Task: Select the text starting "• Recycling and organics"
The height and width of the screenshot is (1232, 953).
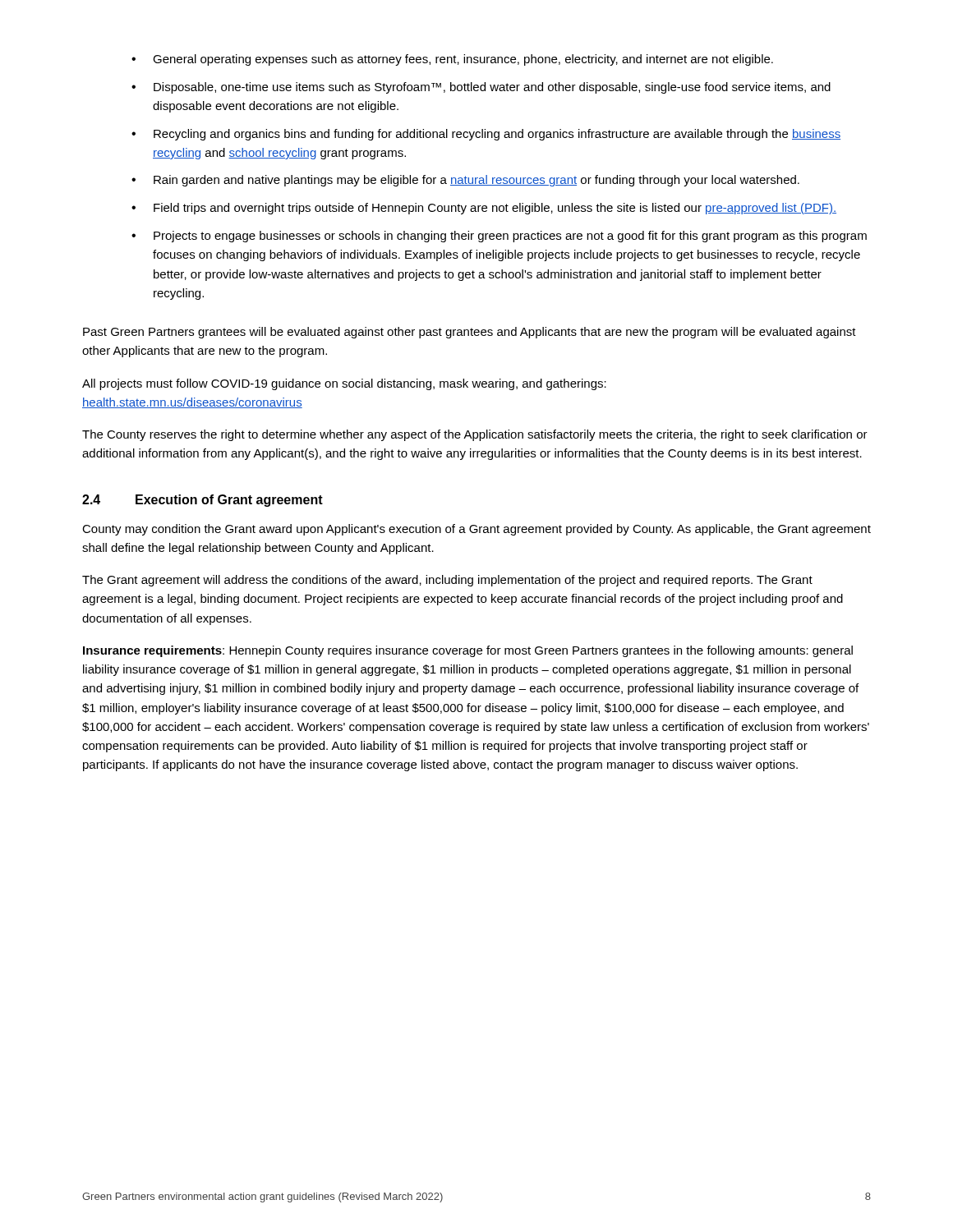Action: (x=501, y=143)
